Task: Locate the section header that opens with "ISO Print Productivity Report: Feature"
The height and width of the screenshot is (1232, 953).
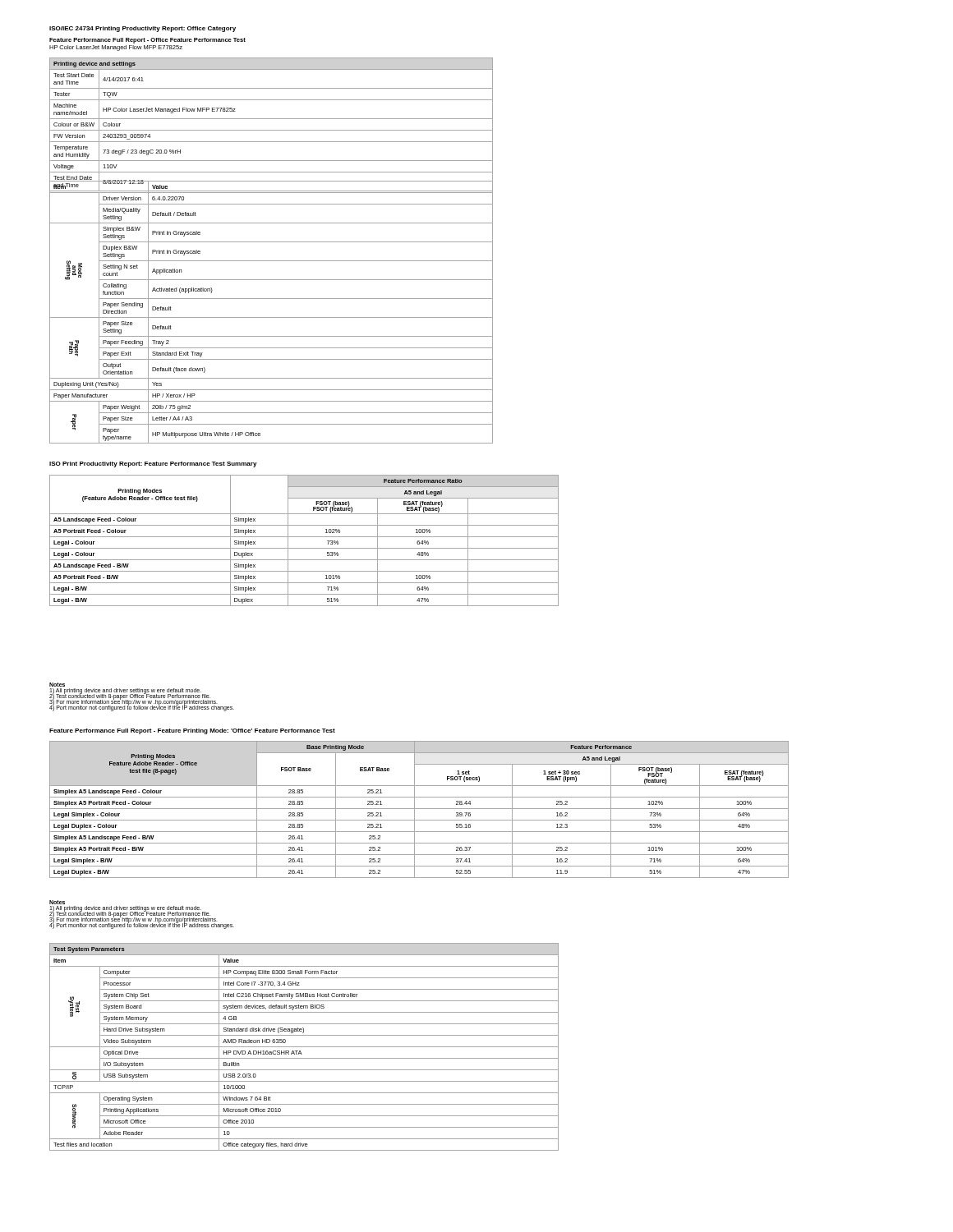Action: (x=153, y=464)
